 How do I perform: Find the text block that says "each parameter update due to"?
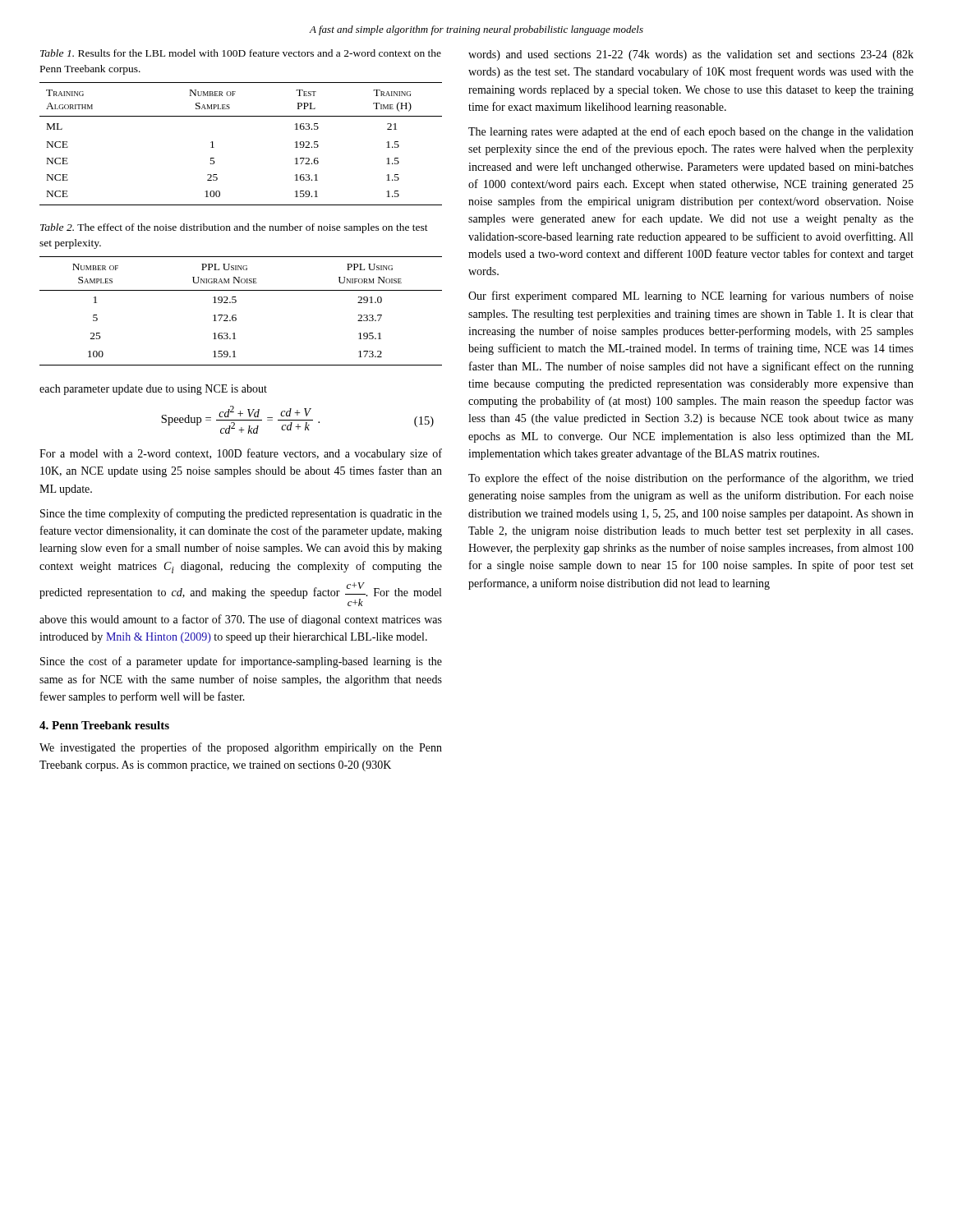[x=153, y=389]
